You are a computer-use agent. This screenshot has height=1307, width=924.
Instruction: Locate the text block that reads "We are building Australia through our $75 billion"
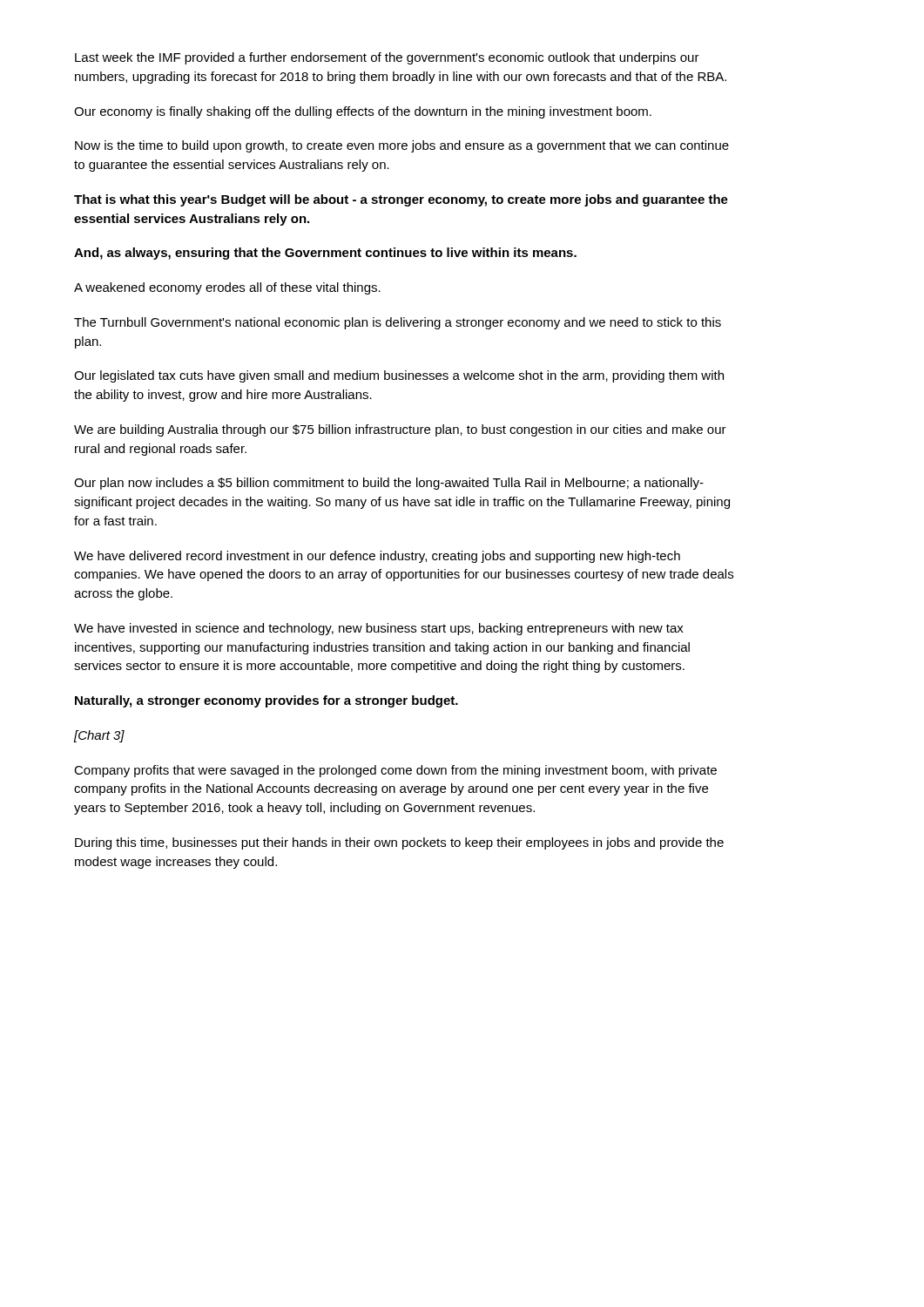(x=400, y=438)
